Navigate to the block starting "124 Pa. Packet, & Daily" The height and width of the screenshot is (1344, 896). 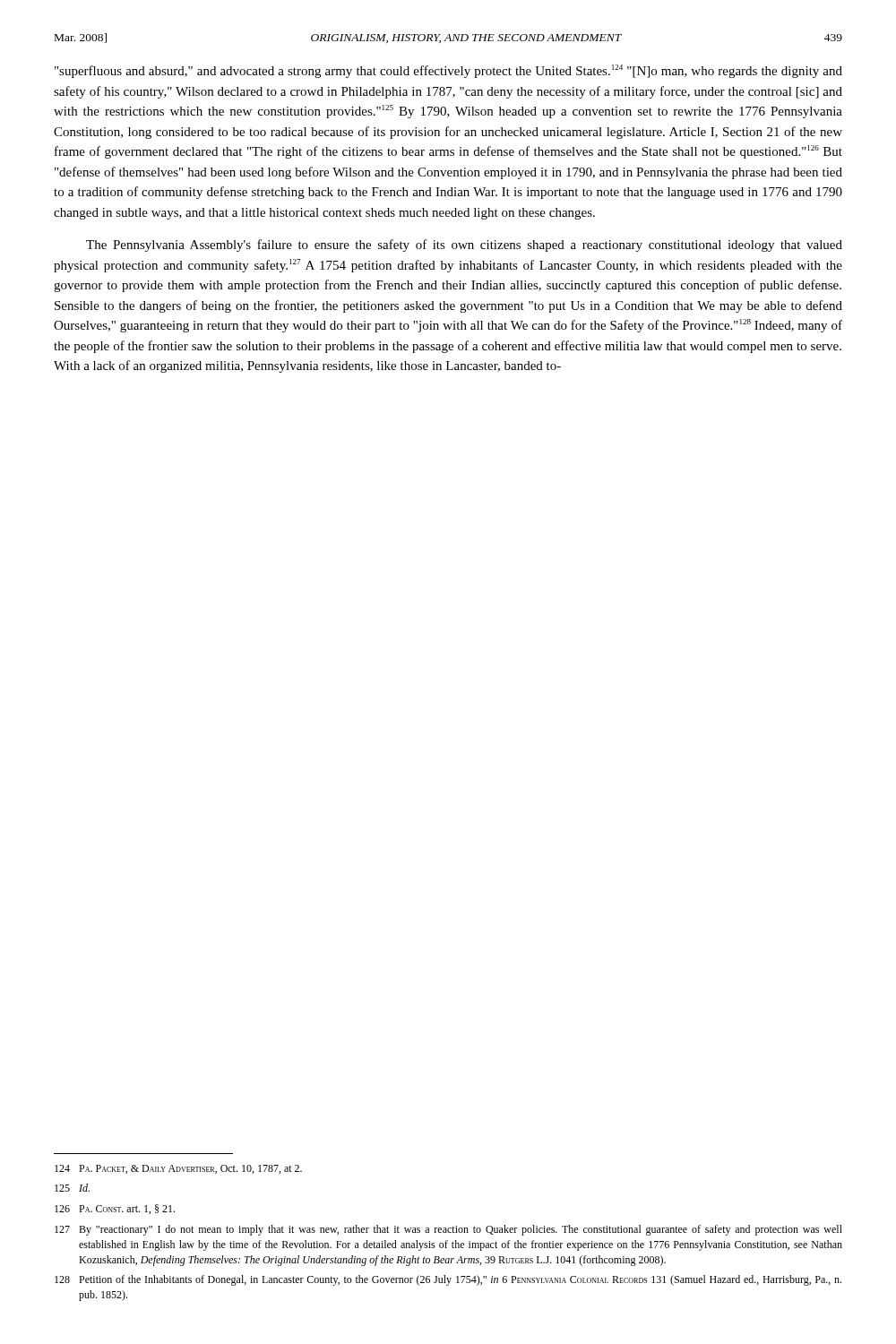(178, 1169)
